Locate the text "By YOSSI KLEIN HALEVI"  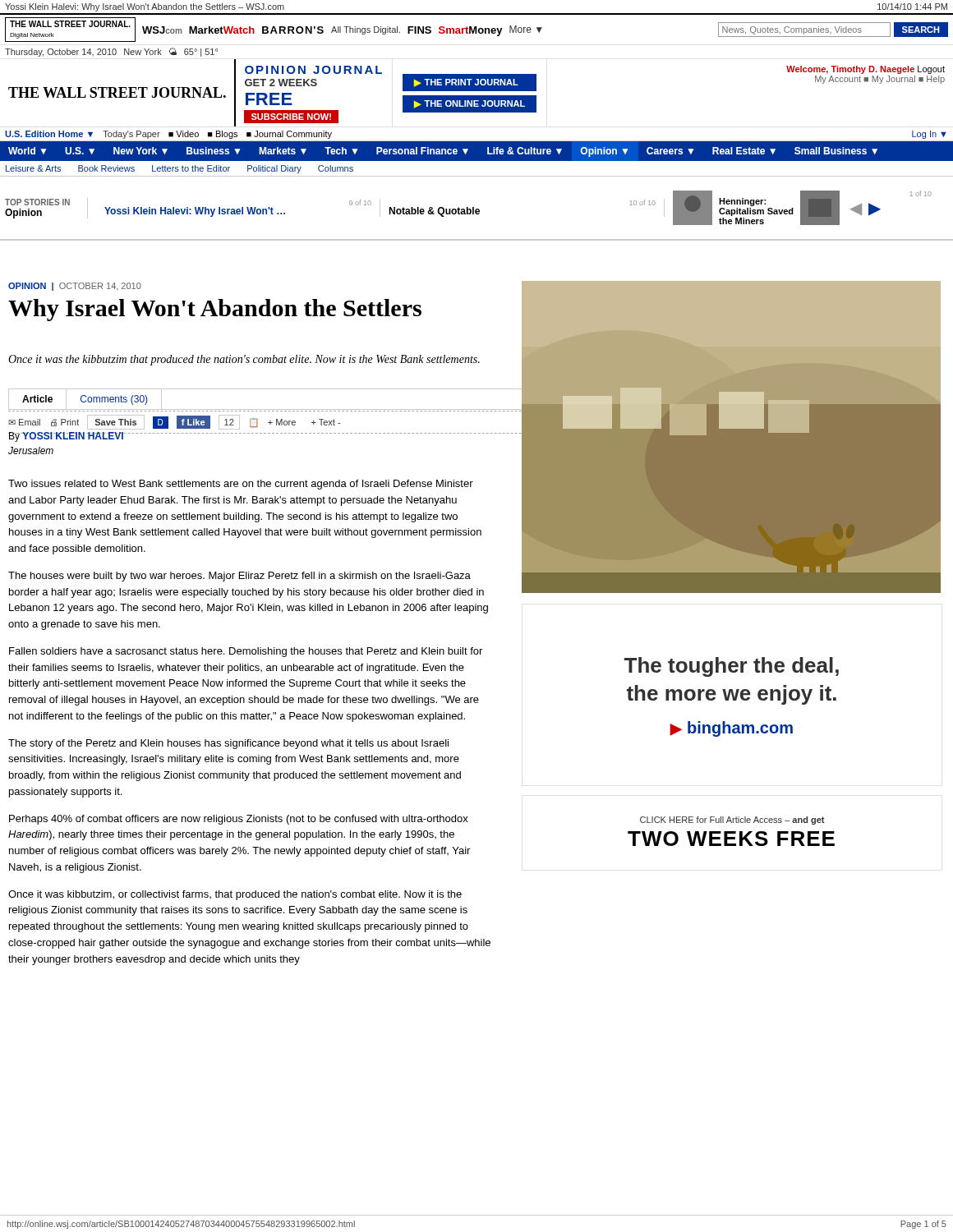(66, 436)
